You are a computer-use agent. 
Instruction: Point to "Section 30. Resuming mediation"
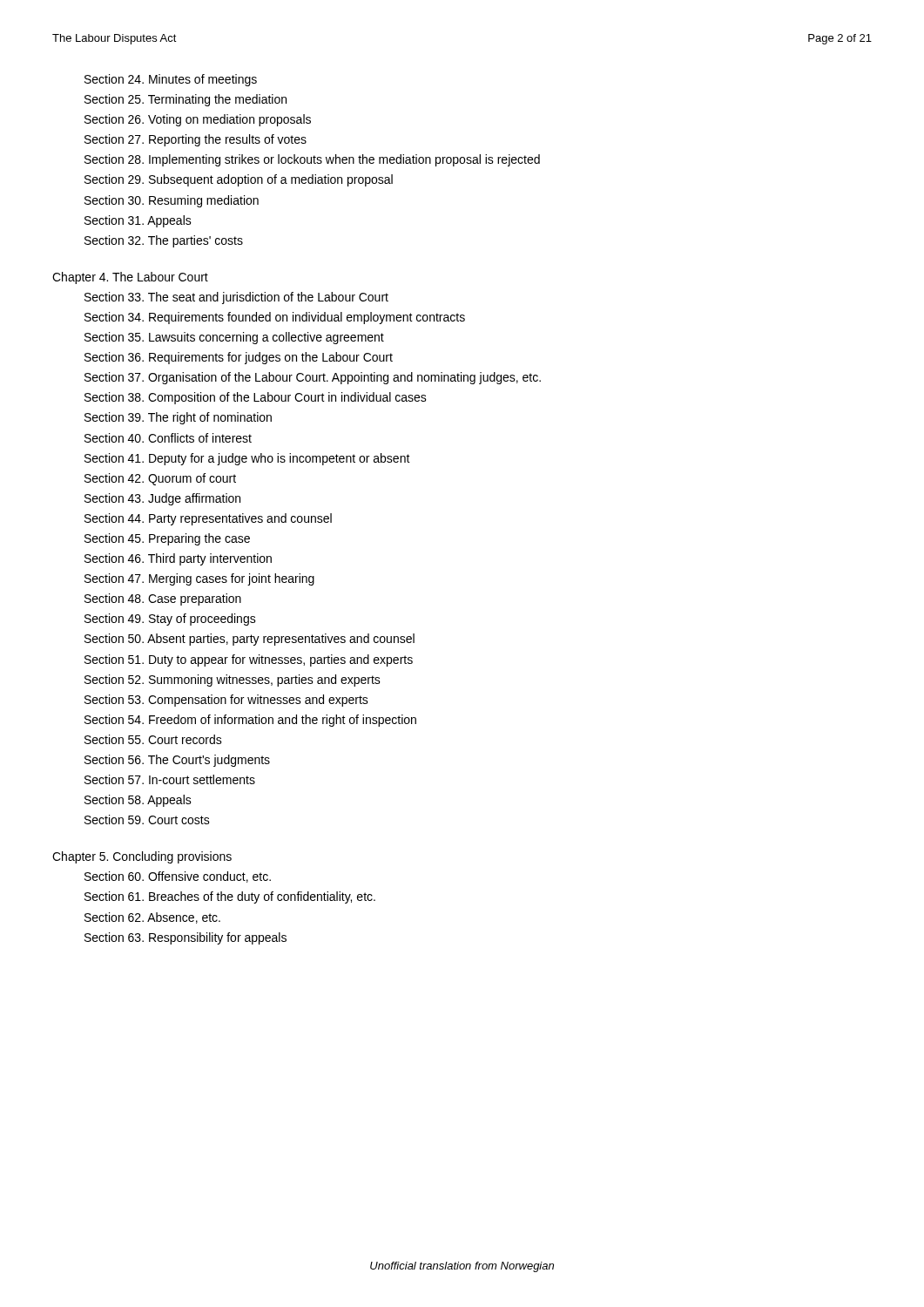(x=171, y=200)
